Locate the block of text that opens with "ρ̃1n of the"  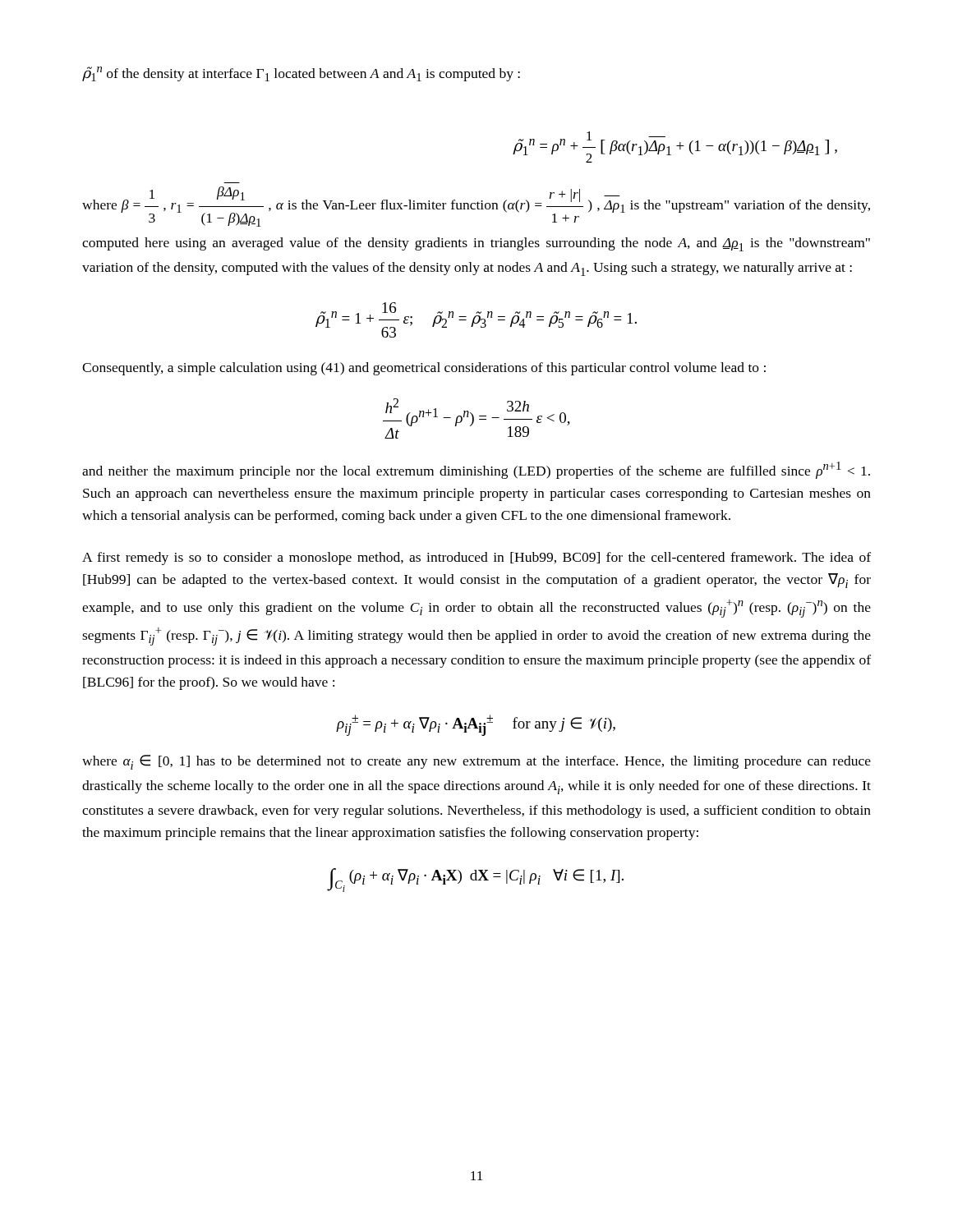coord(302,73)
